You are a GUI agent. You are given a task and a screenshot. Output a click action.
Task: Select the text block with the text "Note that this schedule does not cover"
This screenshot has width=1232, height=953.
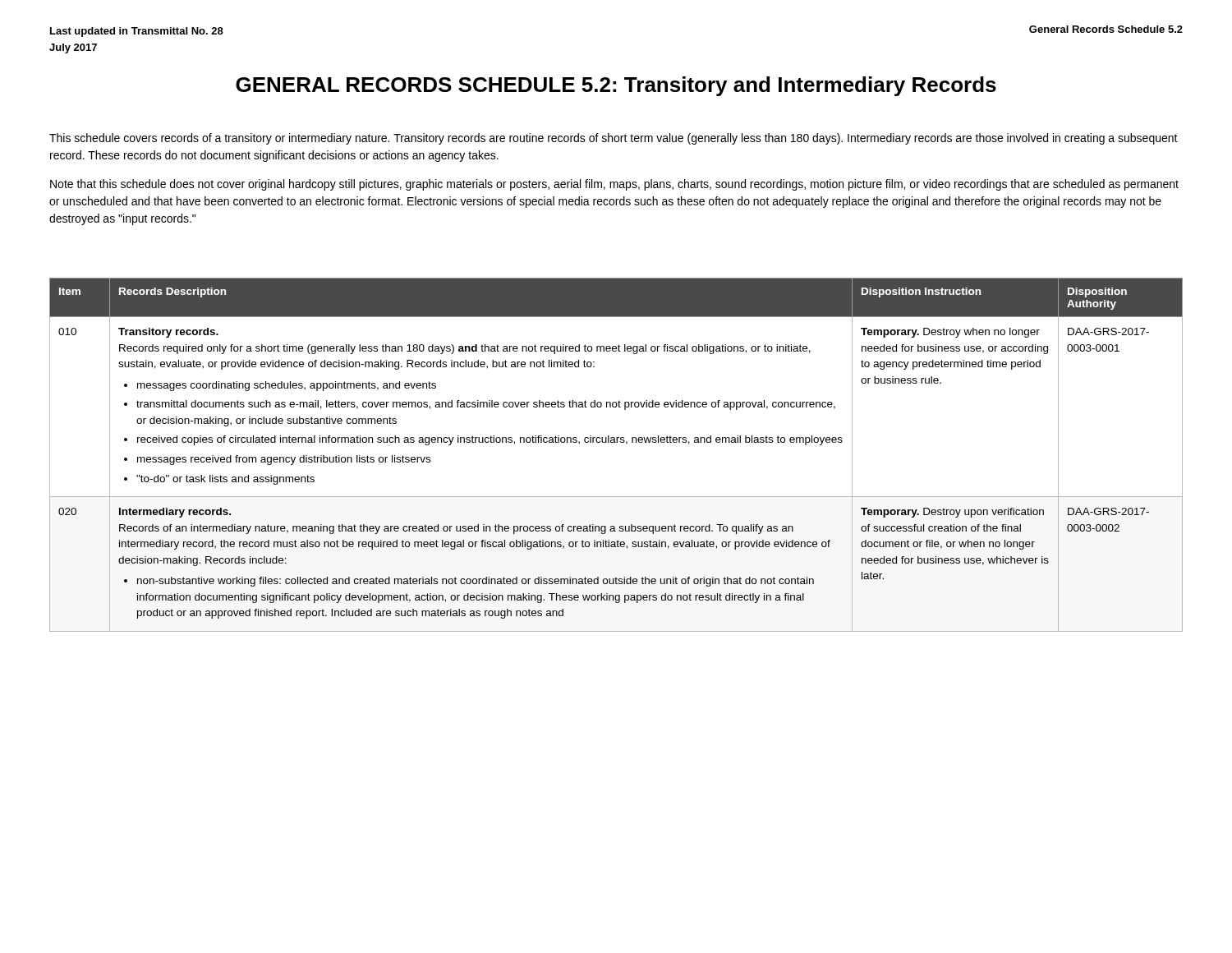click(616, 202)
